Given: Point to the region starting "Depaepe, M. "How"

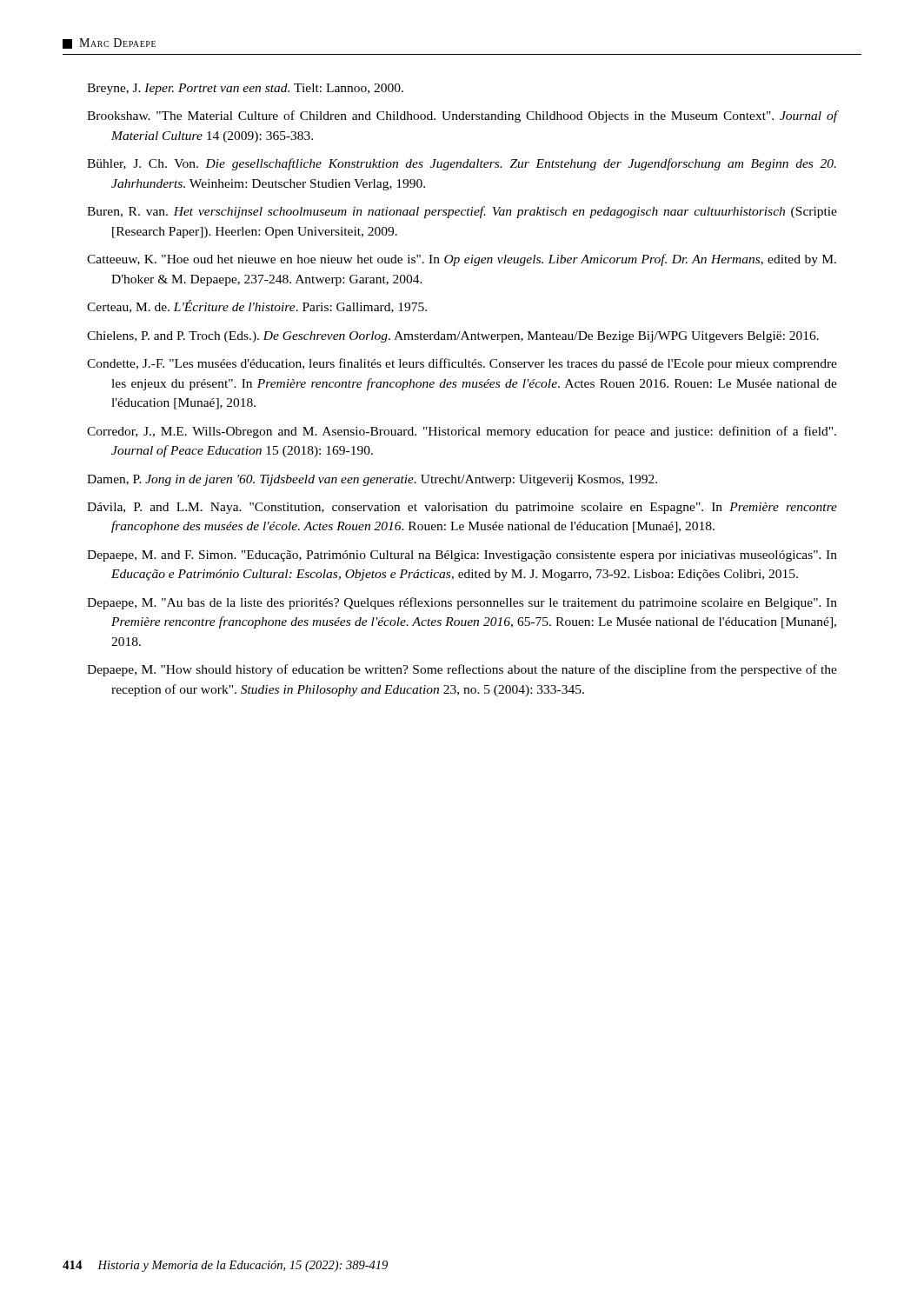Looking at the screenshot, I should [x=462, y=679].
